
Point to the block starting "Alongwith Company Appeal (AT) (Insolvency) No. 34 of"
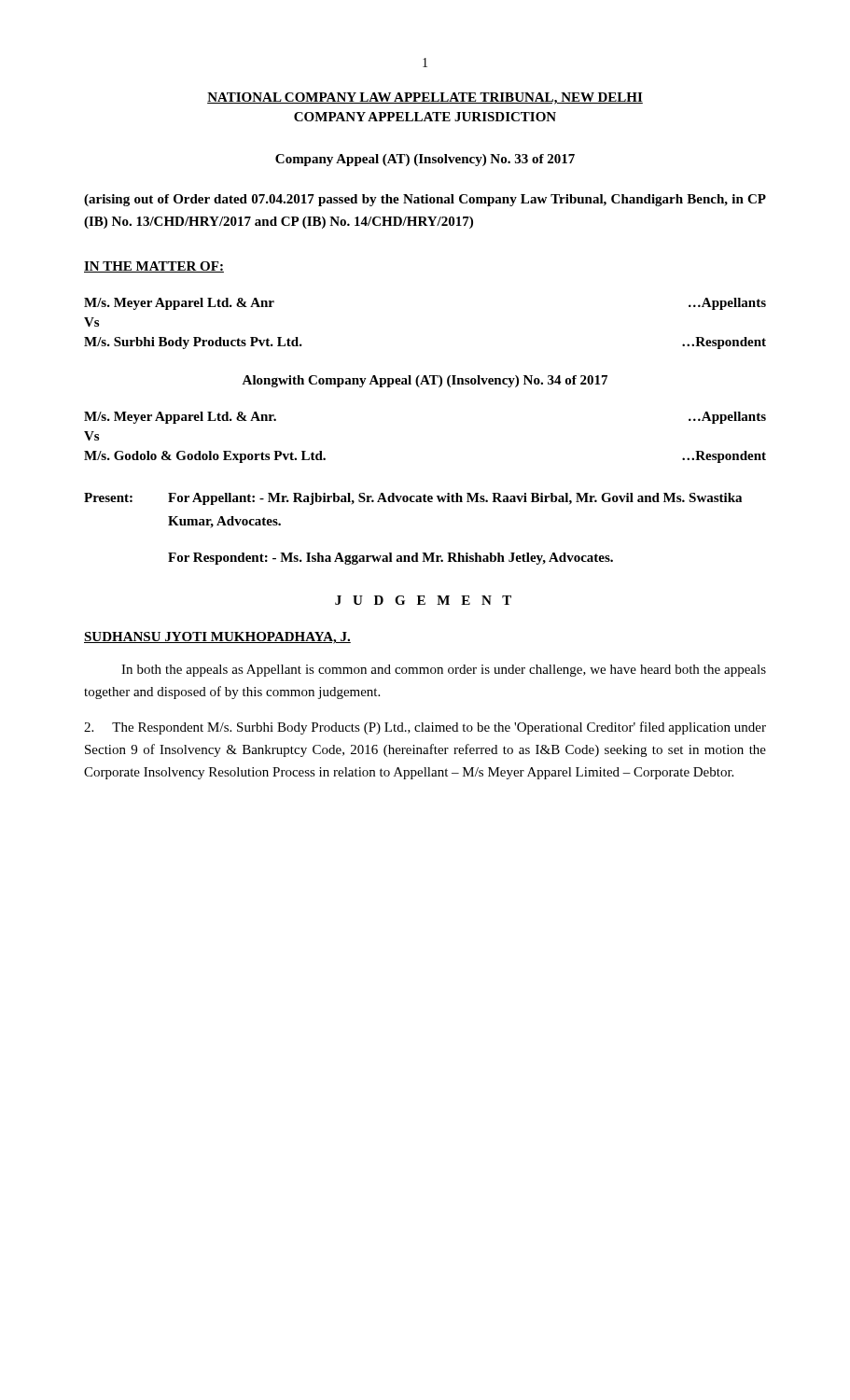[x=425, y=380]
